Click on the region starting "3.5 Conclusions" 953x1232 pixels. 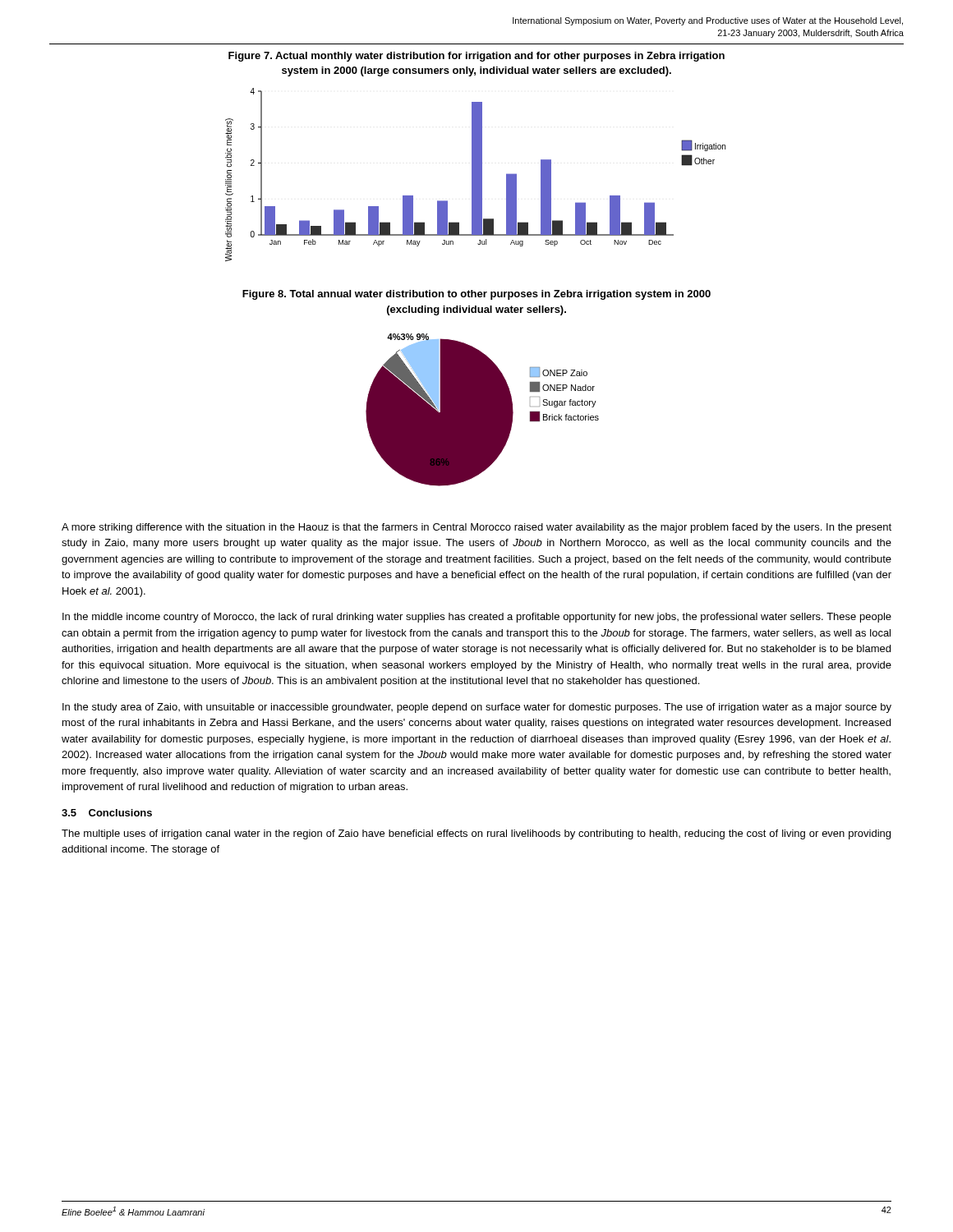coord(107,813)
